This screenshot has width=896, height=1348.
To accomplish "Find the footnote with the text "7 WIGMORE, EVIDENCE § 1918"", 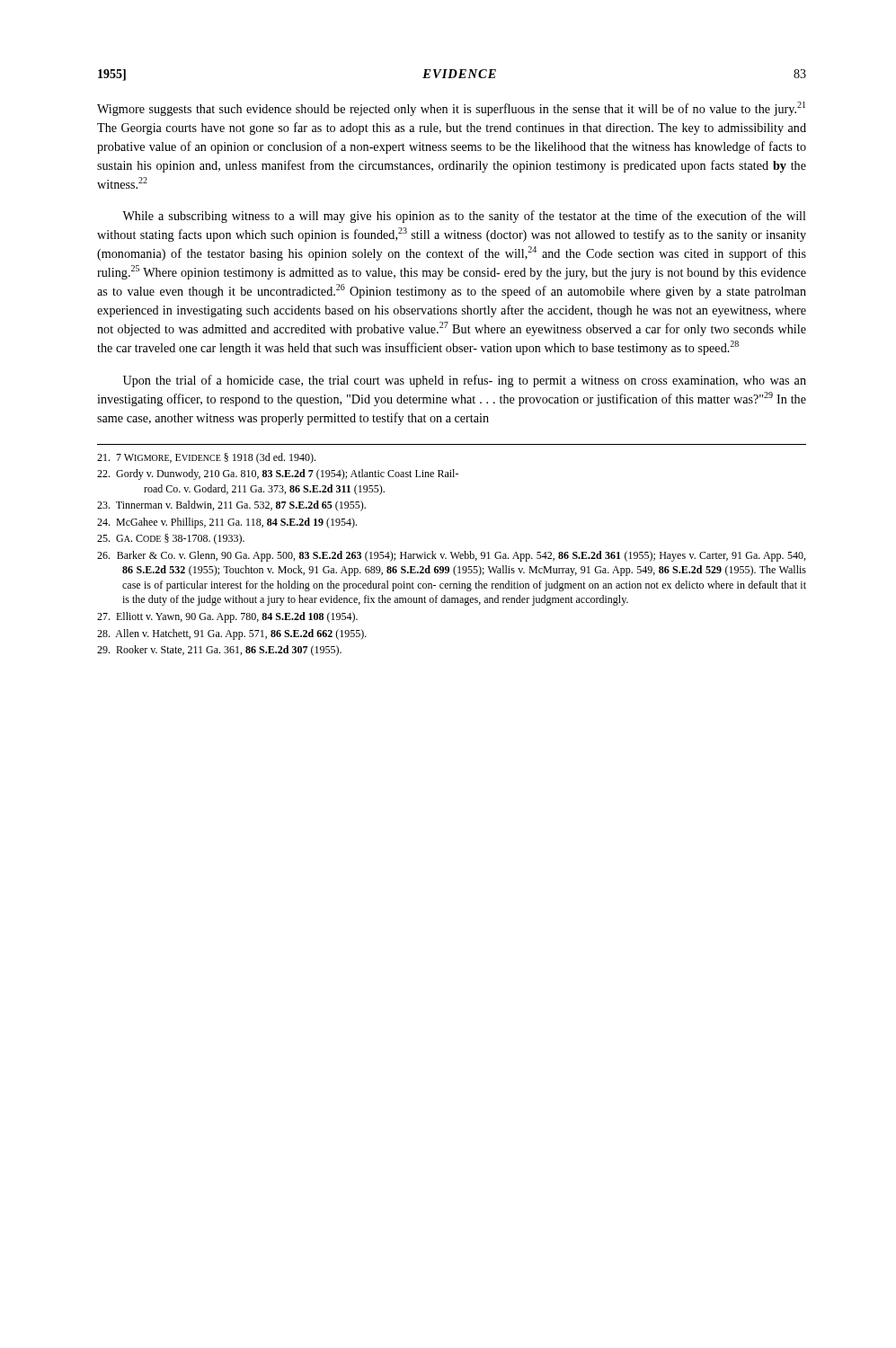I will 207,457.
